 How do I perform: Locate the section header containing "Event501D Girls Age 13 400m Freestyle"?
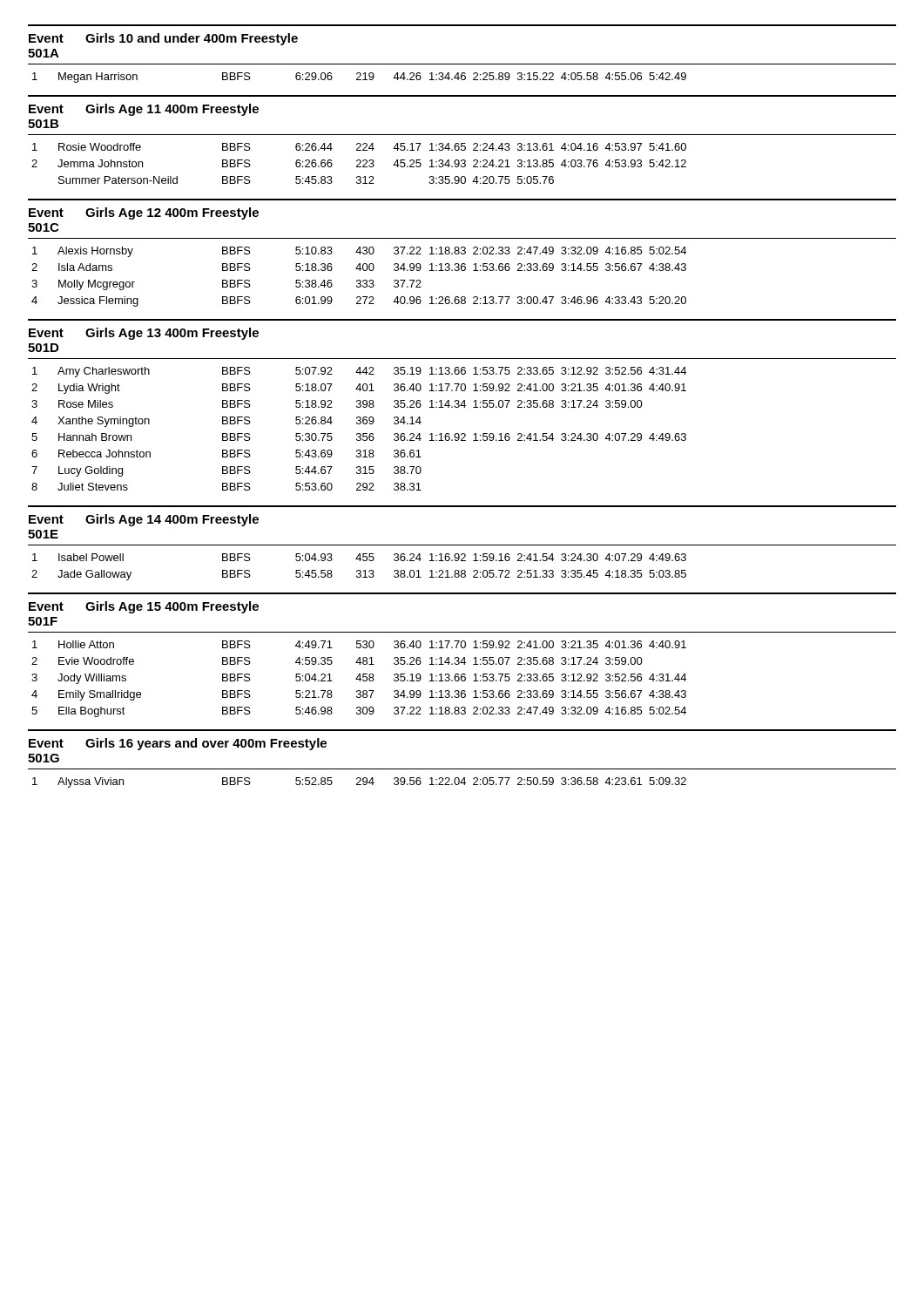pos(144,334)
